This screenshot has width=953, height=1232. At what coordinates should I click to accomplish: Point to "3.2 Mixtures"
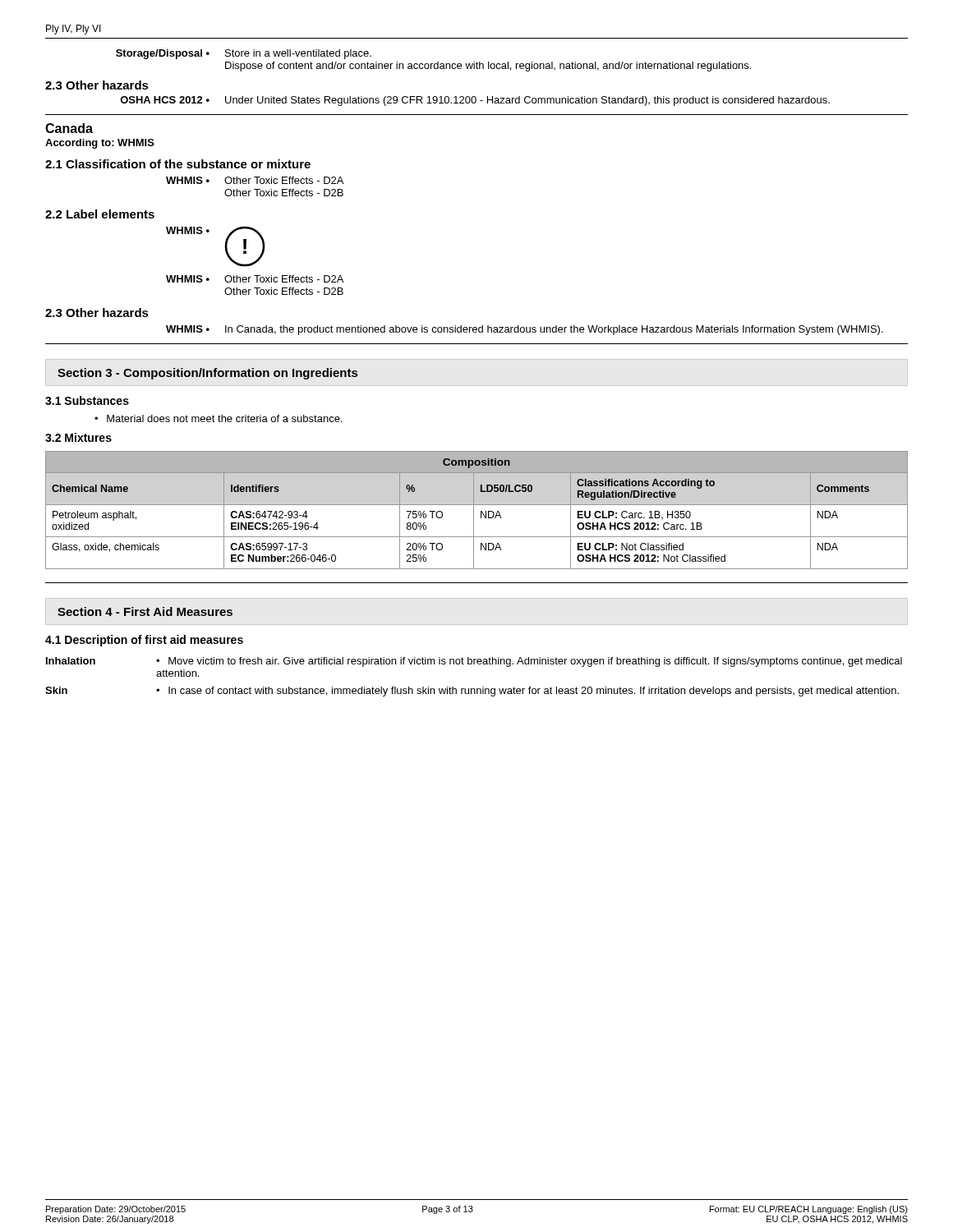click(x=78, y=438)
